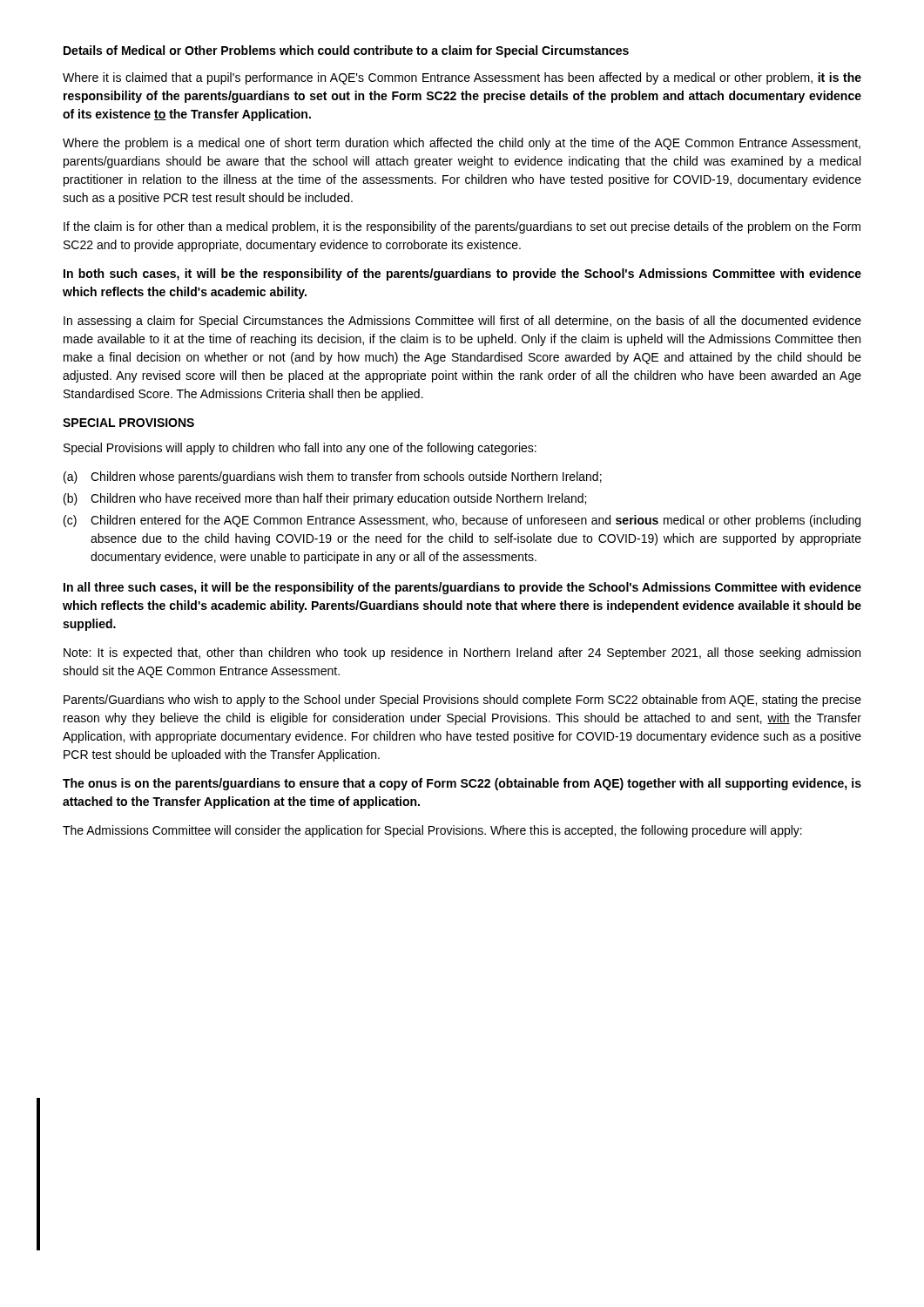Select the text block that says "Note: It is expected that, other"
The width and height of the screenshot is (924, 1307).
pyautogui.click(x=462, y=662)
